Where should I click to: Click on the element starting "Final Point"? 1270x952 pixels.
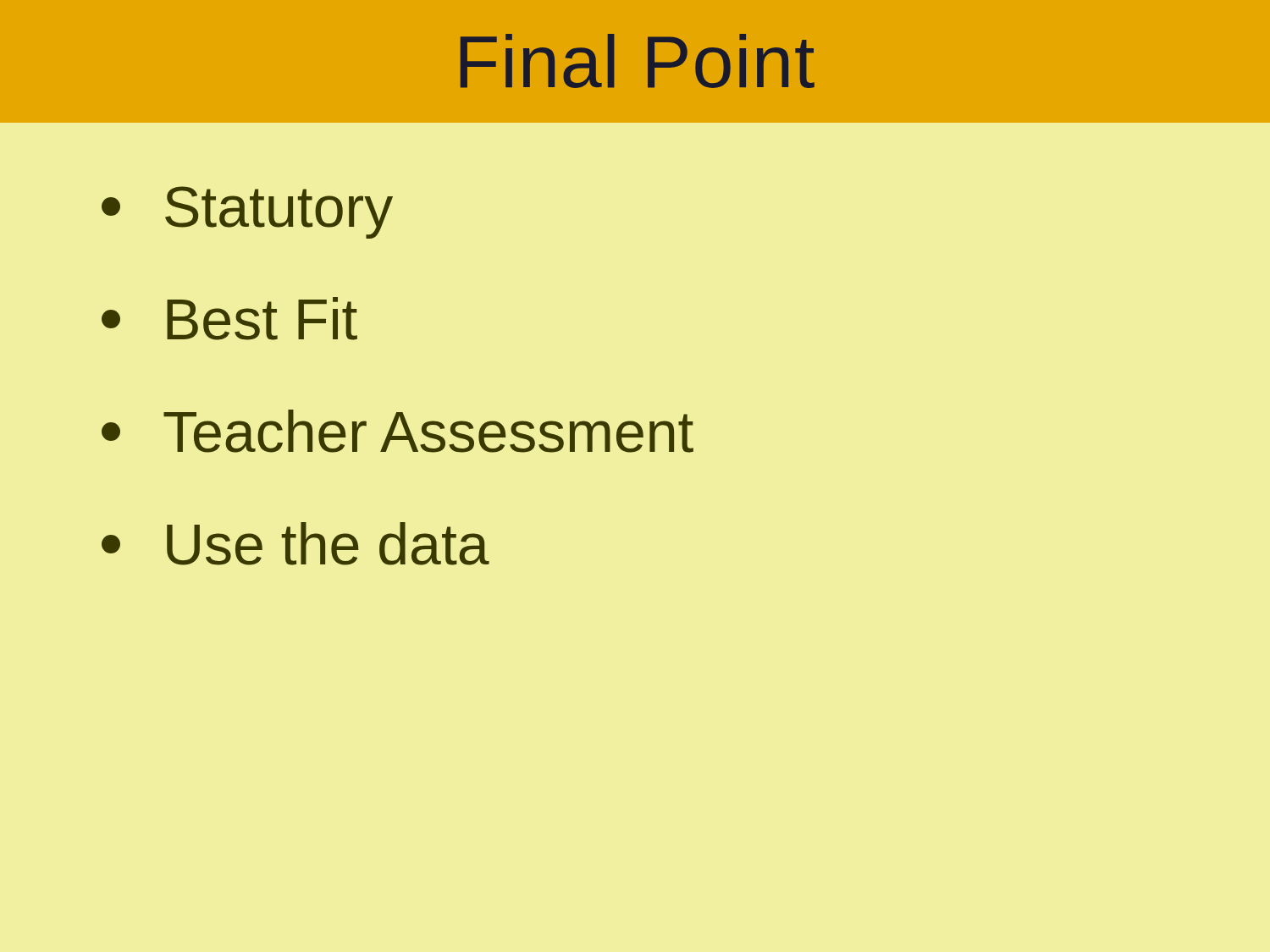(x=635, y=61)
